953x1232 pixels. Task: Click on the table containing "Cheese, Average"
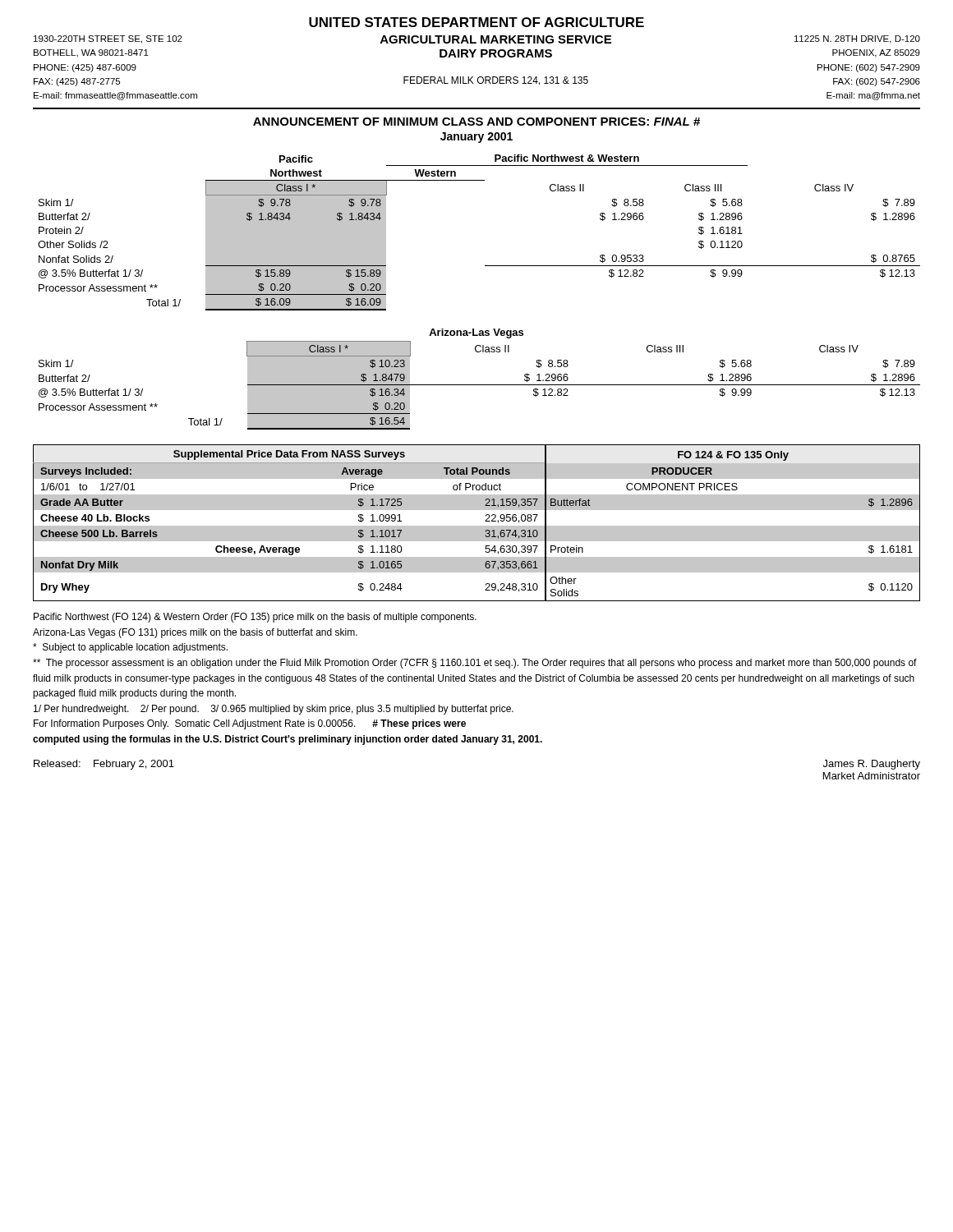tap(476, 523)
